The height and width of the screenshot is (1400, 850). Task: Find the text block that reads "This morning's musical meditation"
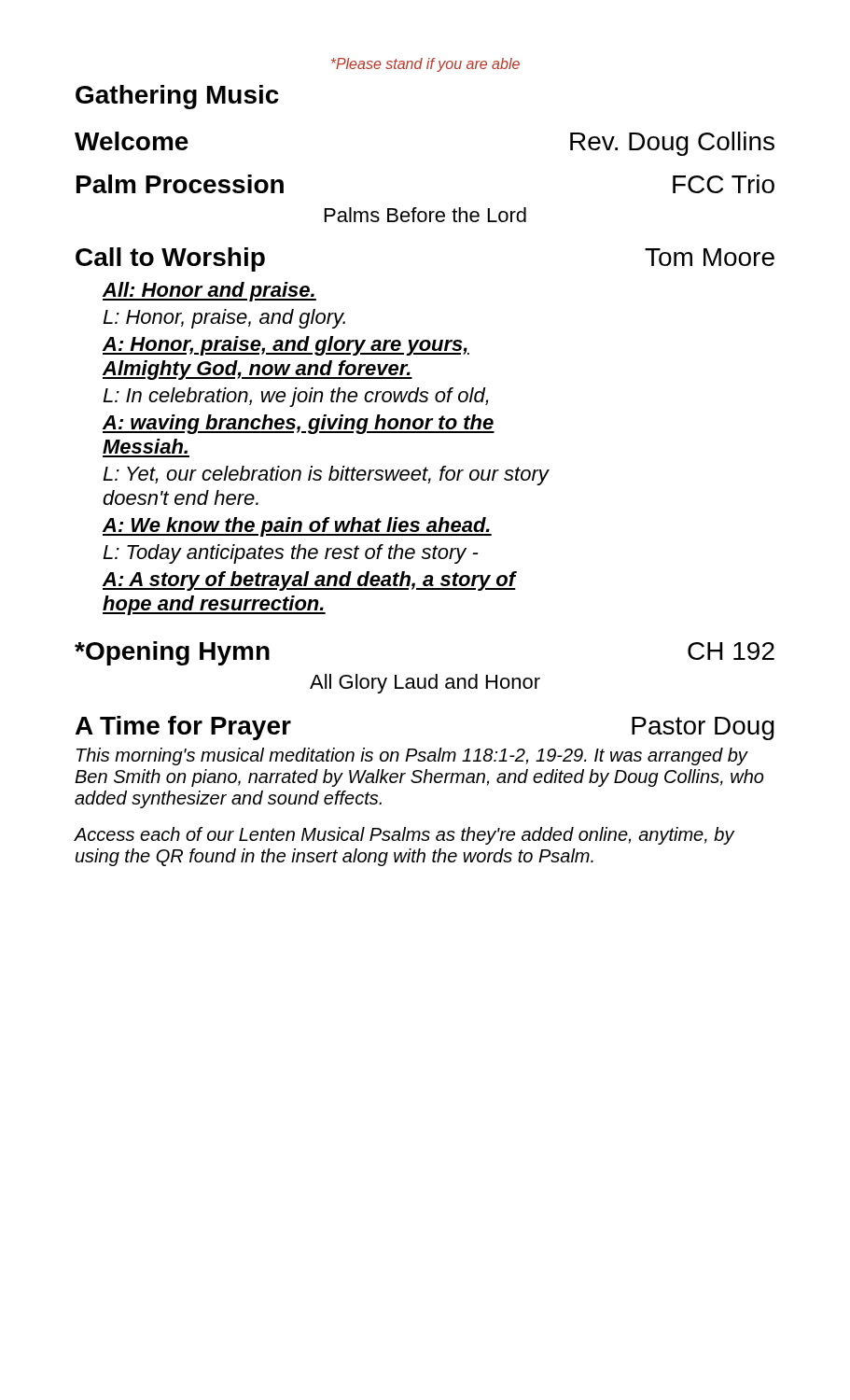click(425, 777)
